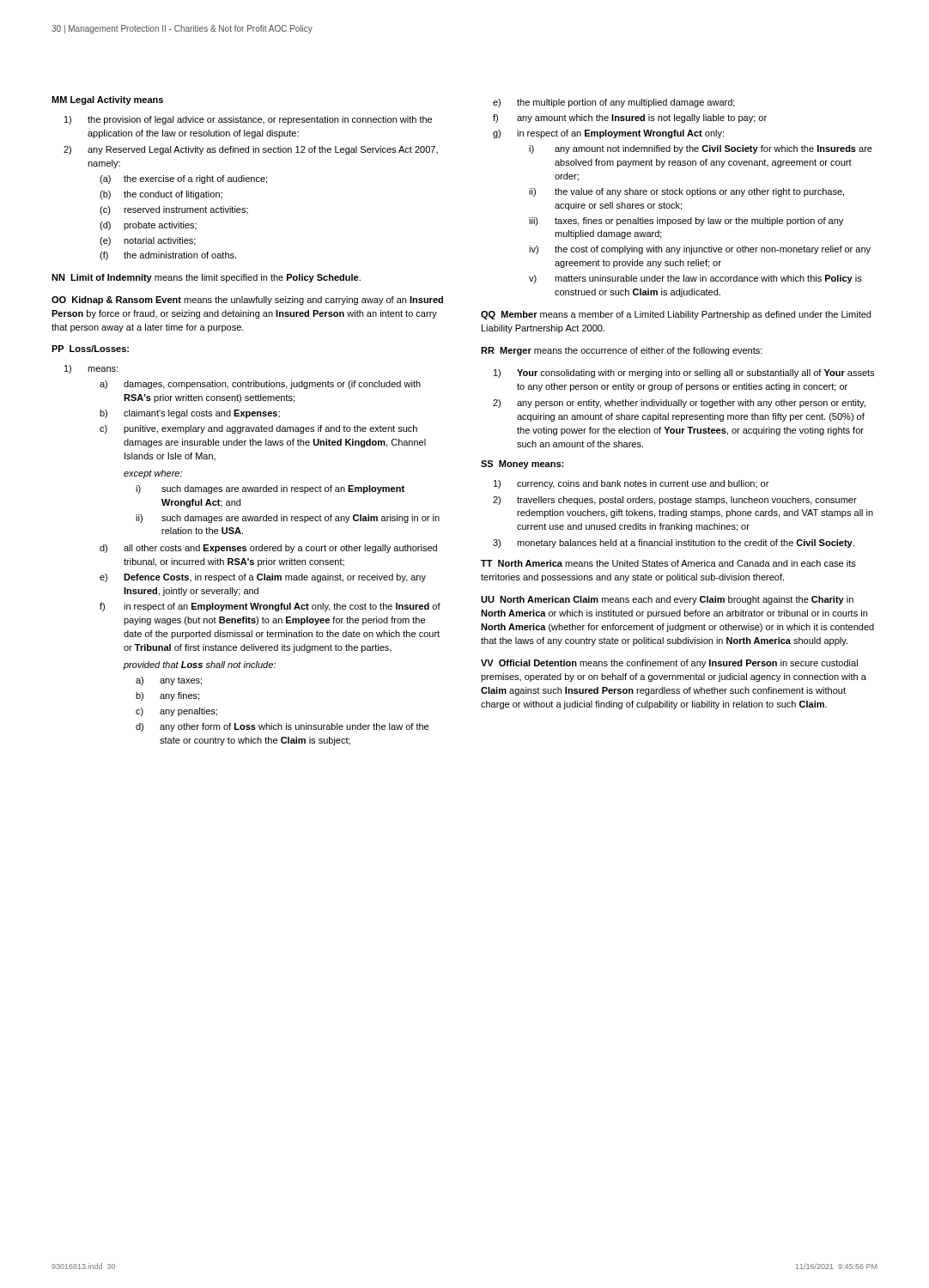Screen dimensions: 1288x929
Task: Locate the list item that reads "ii) such damages are awarded"
Action: coord(285,525)
